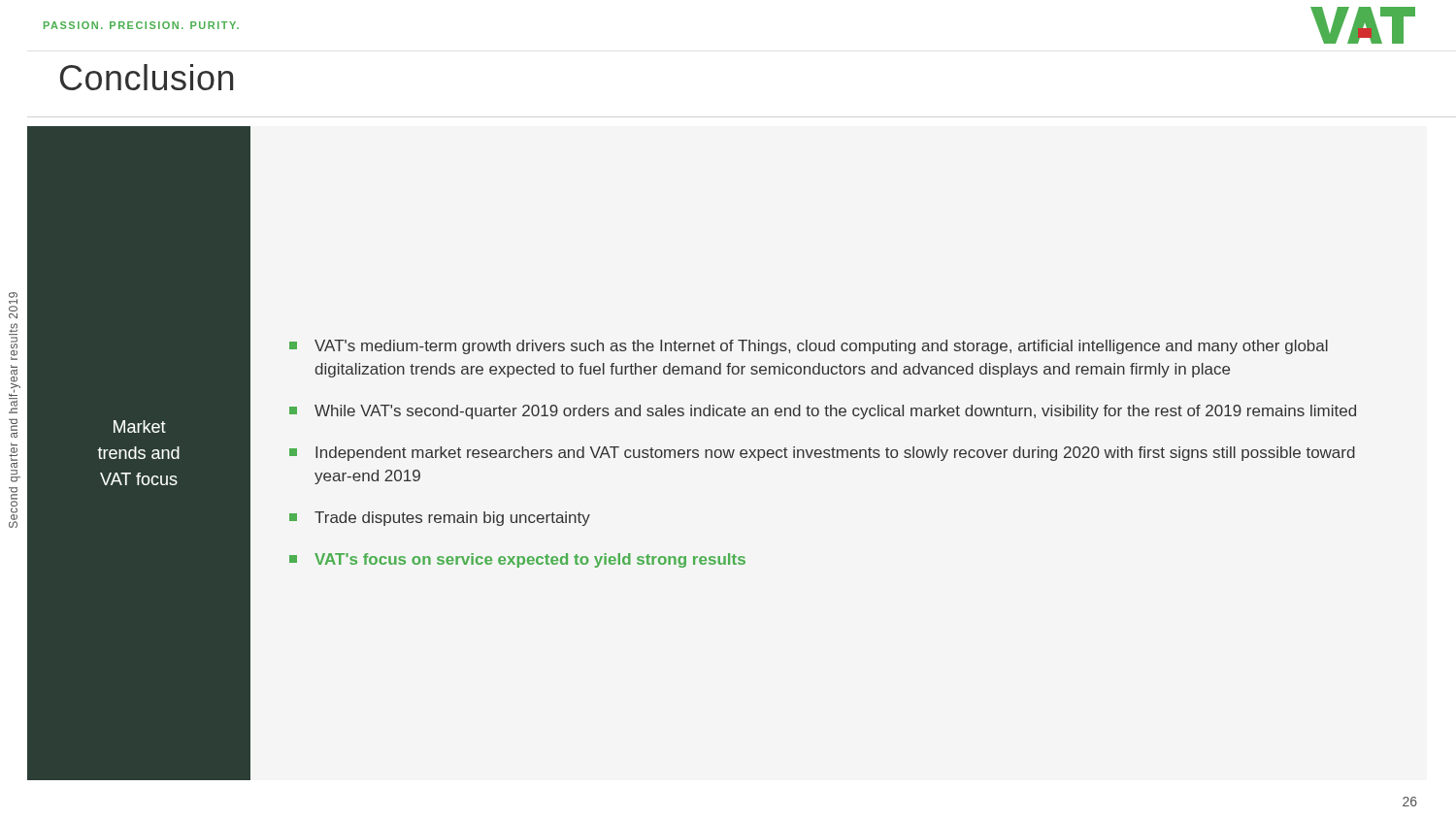1456x819 pixels.
Task: Click on the region starting "Trade disputes remain big uncertainty"
Action: coord(440,519)
